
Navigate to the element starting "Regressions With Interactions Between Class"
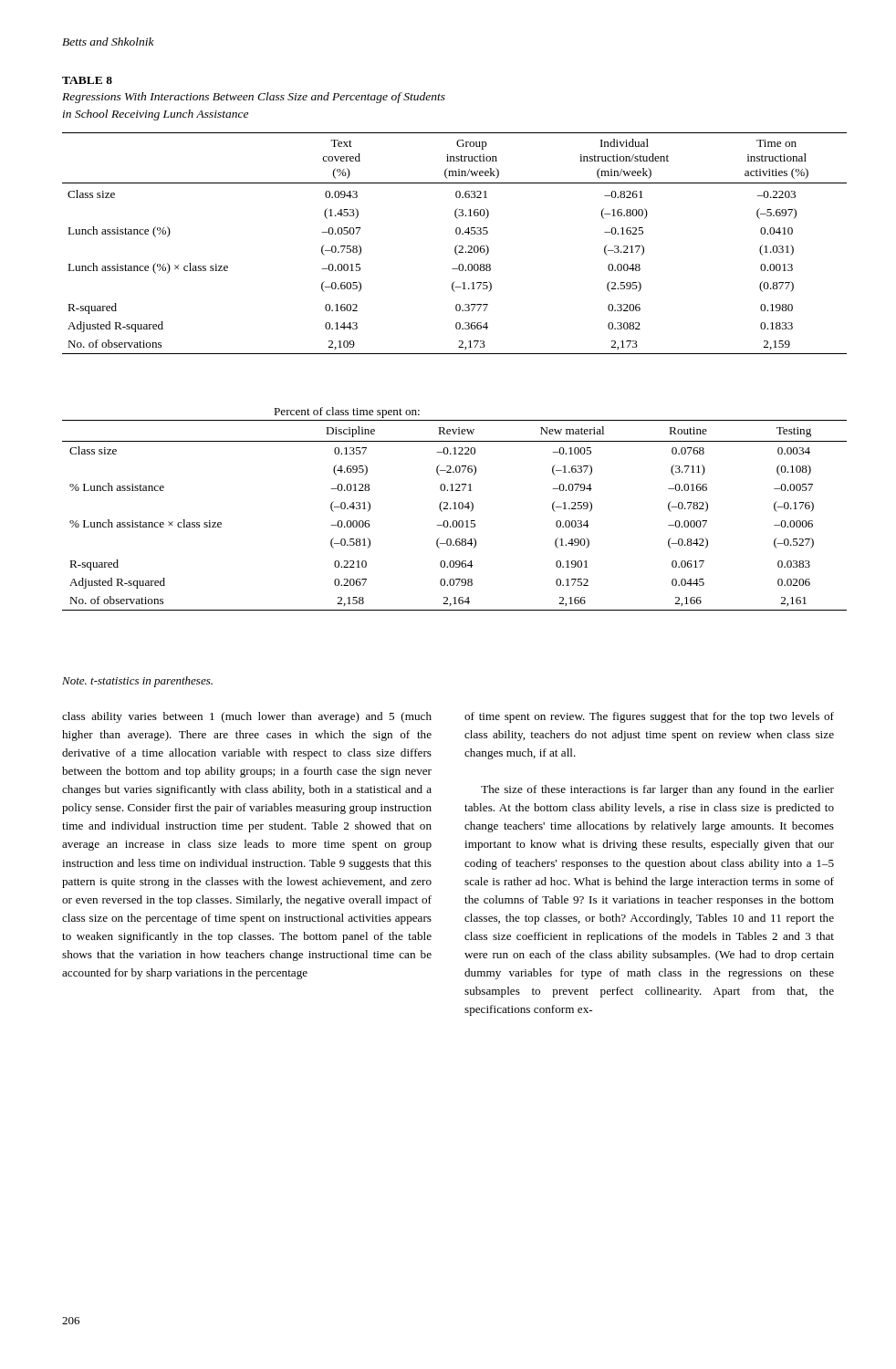pos(254,105)
